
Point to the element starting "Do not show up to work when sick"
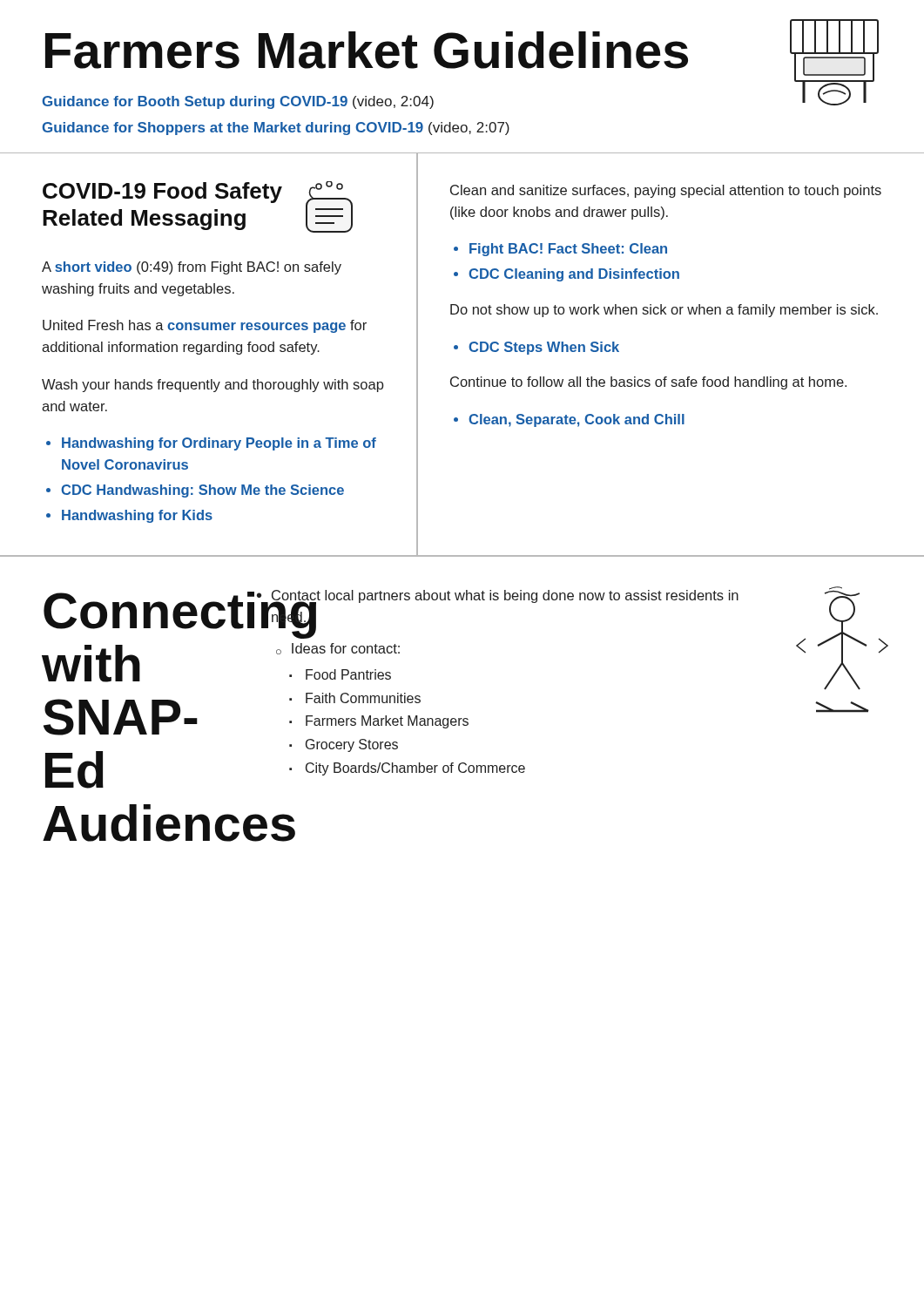click(664, 309)
